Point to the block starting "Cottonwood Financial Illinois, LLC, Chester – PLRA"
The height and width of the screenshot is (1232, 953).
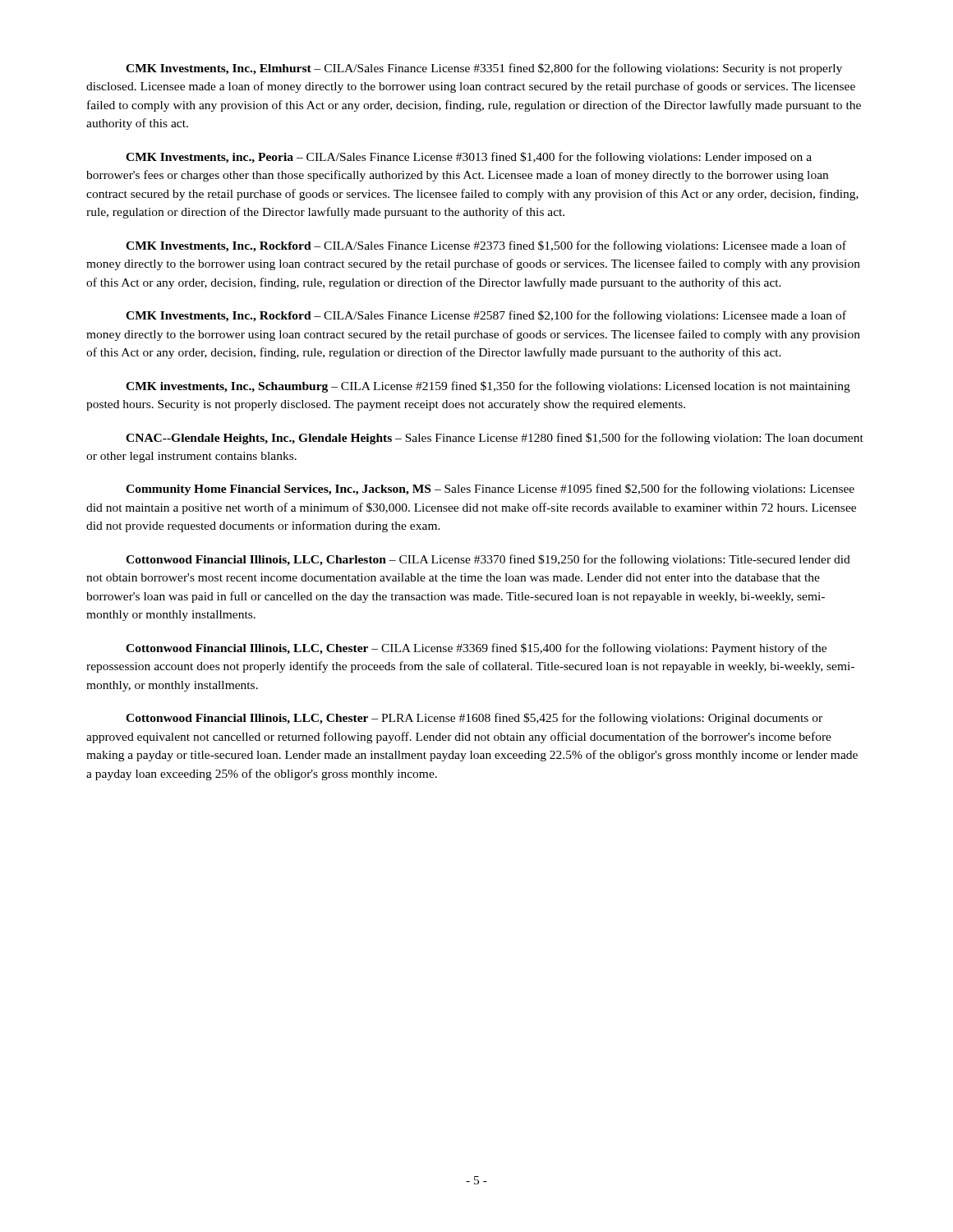(476, 746)
